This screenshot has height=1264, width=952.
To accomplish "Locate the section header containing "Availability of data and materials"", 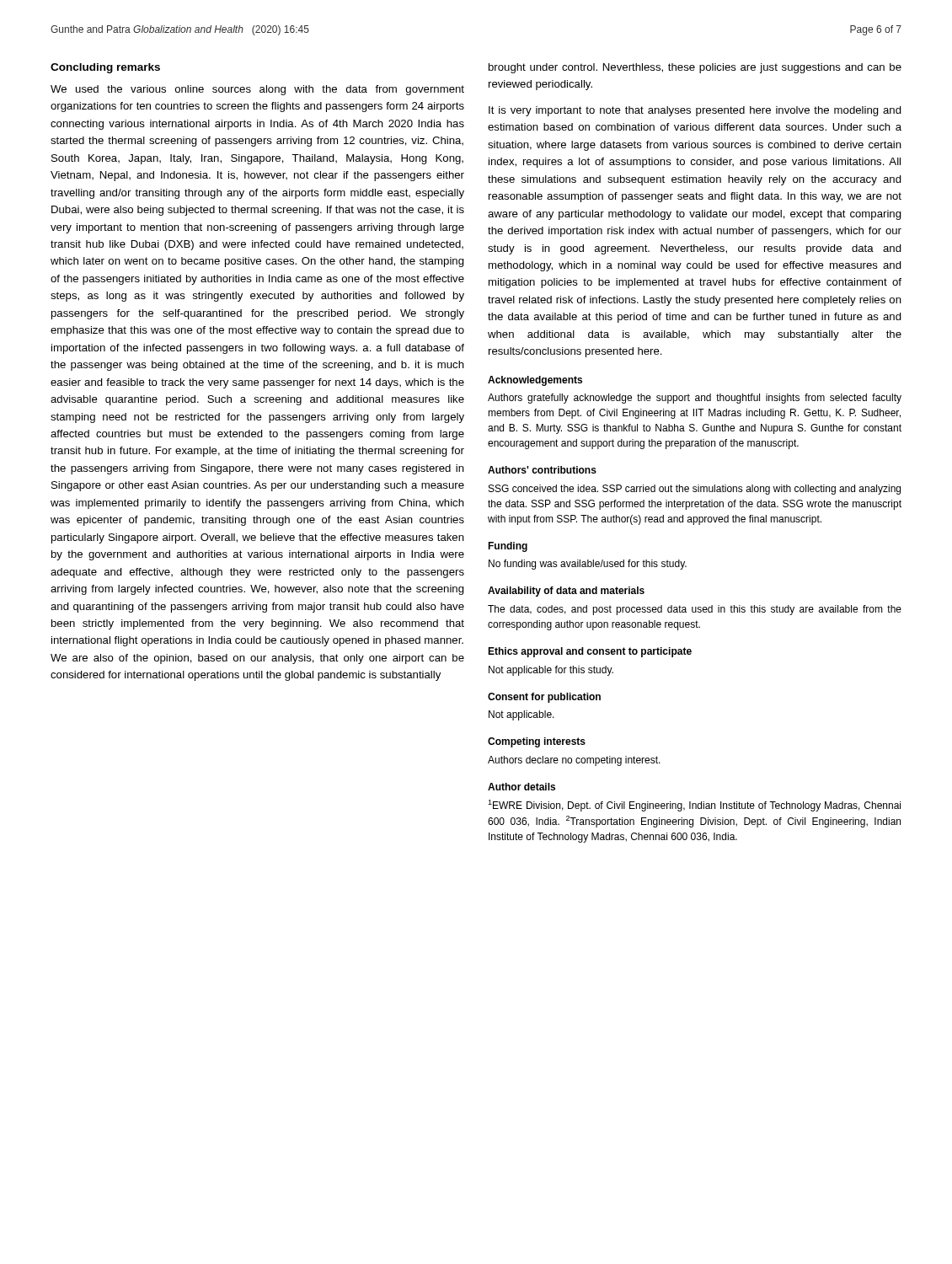I will tap(566, 591).
